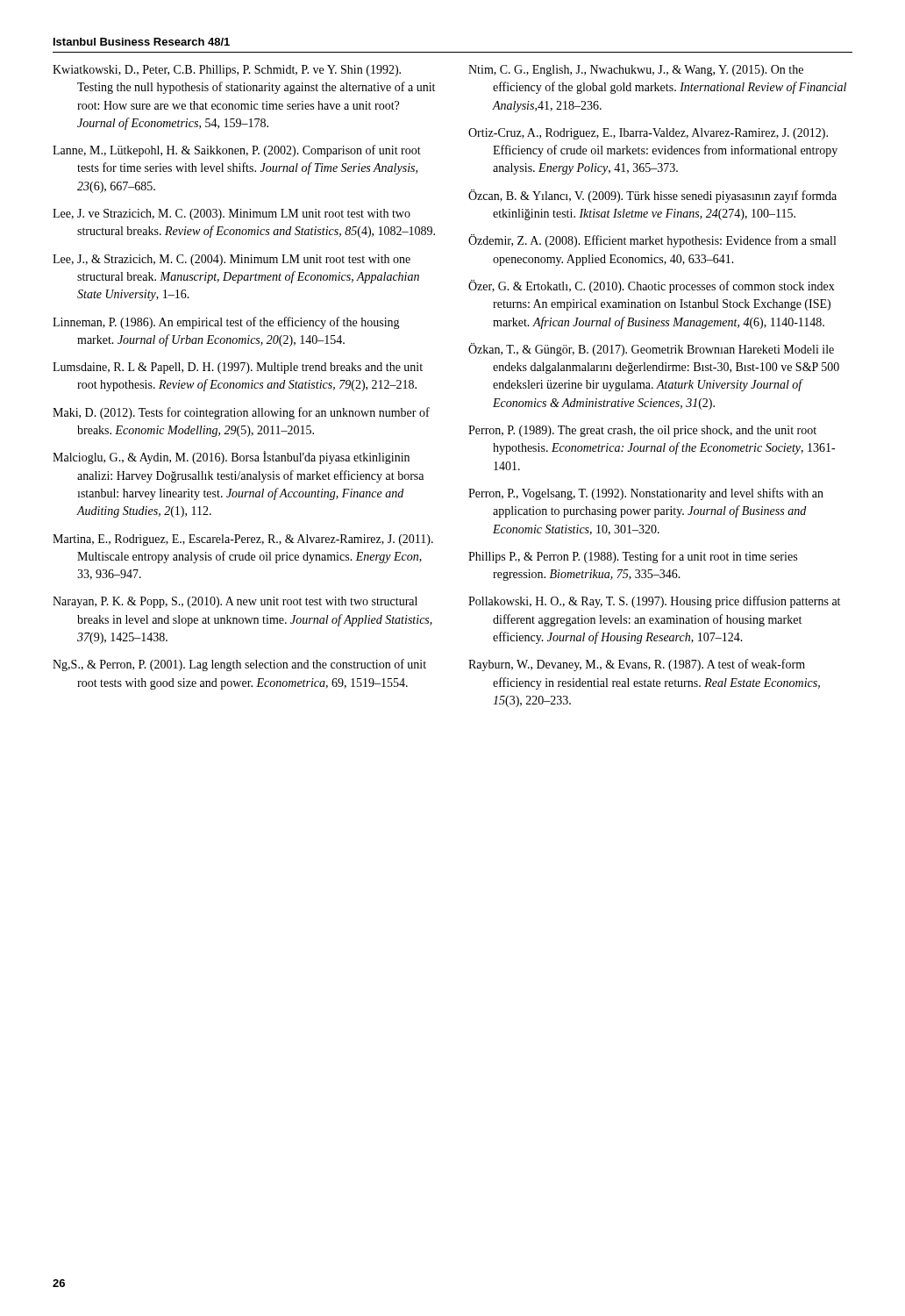This screenshot has width=905, height=1316.
Task: Find the region starting "Pollakowski, H. O., & Ray,"
Action: click(x=654, y=620)
